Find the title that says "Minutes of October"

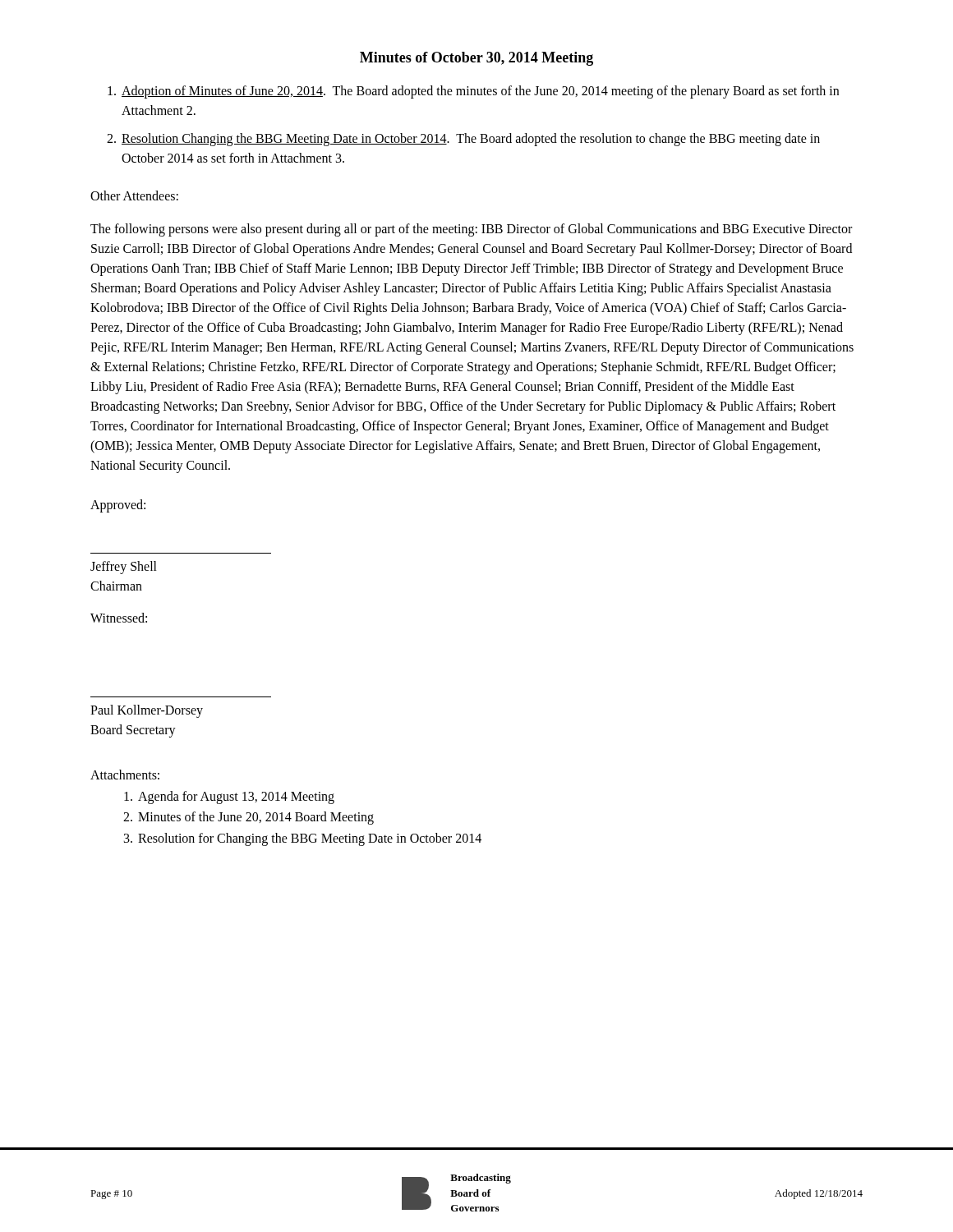(476, 57)
